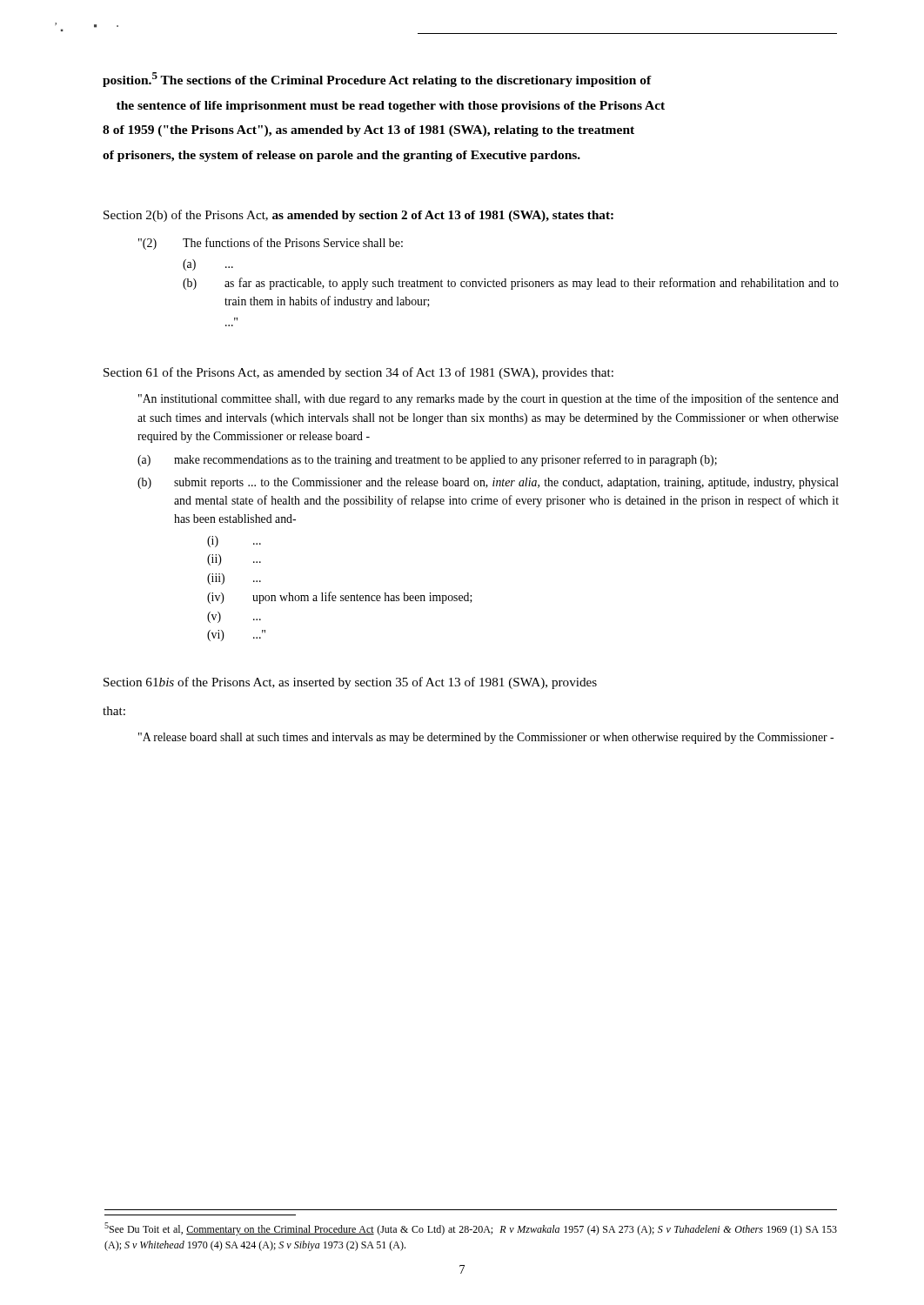Viewport: 924px width, 1305px height.
Task: Locate the text "(iii) ..."
Action: click(x=234, y=579)
